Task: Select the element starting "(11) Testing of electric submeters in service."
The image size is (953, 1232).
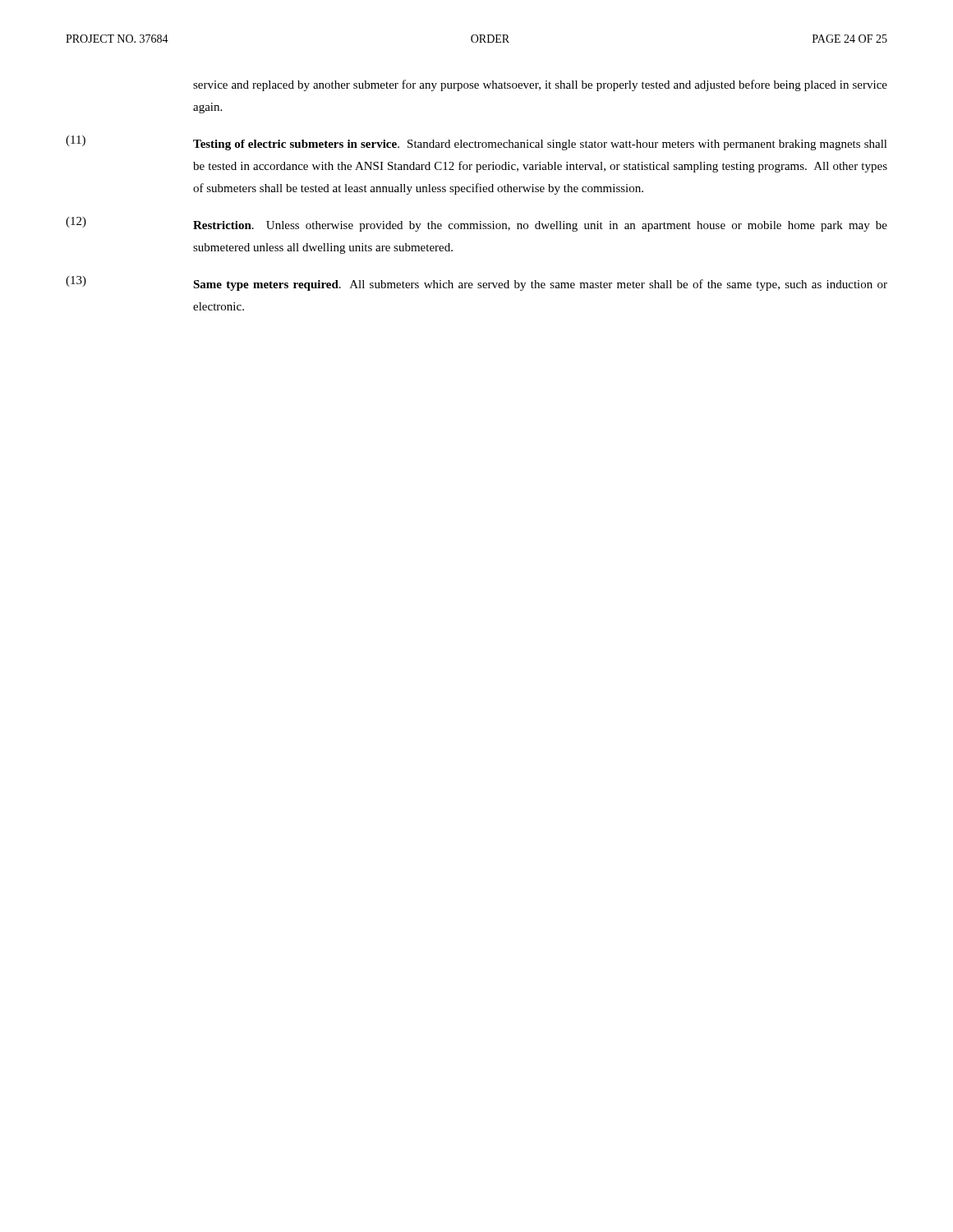Action: tap(476, 166)
